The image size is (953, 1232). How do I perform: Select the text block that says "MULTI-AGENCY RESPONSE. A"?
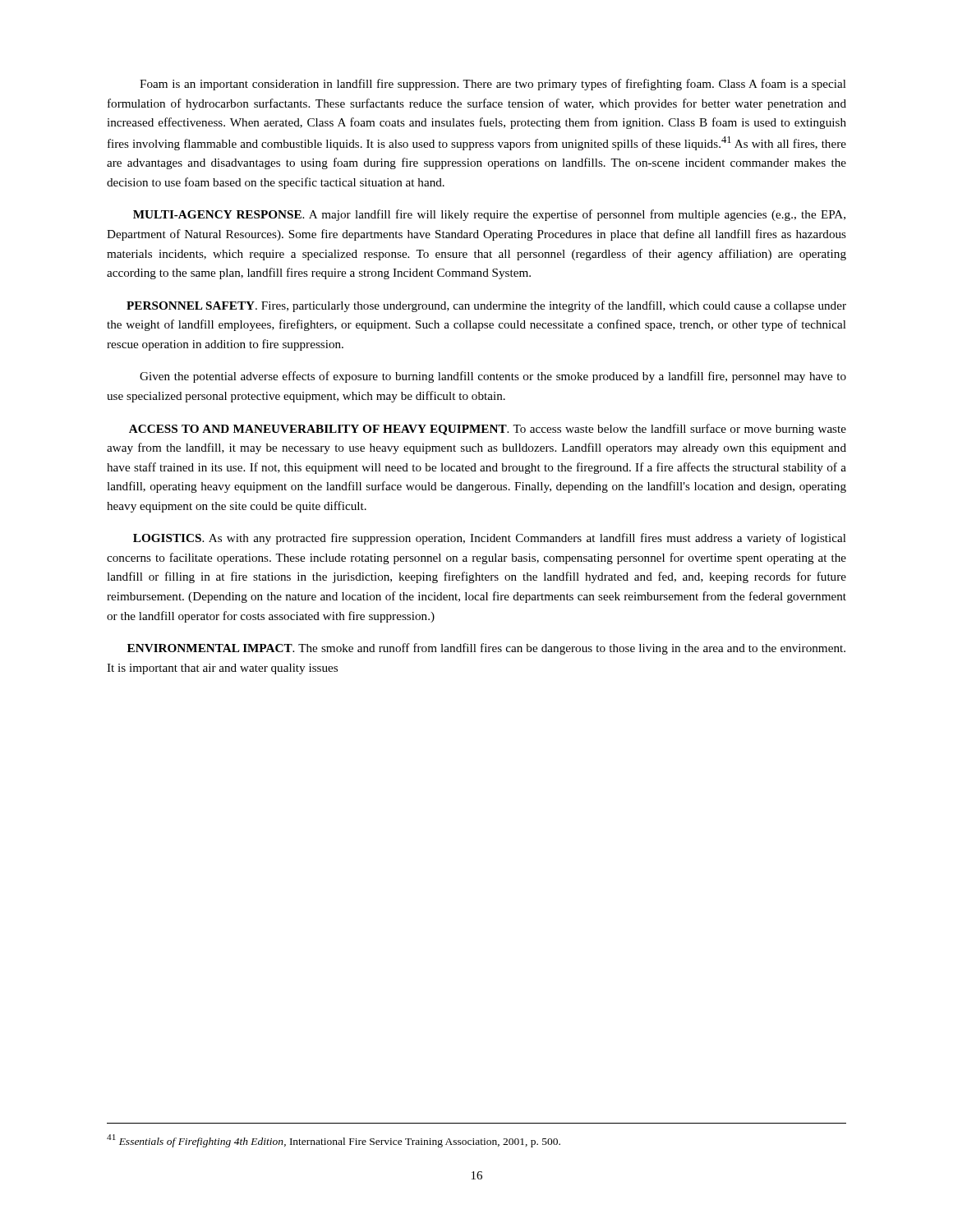point(476,243)
